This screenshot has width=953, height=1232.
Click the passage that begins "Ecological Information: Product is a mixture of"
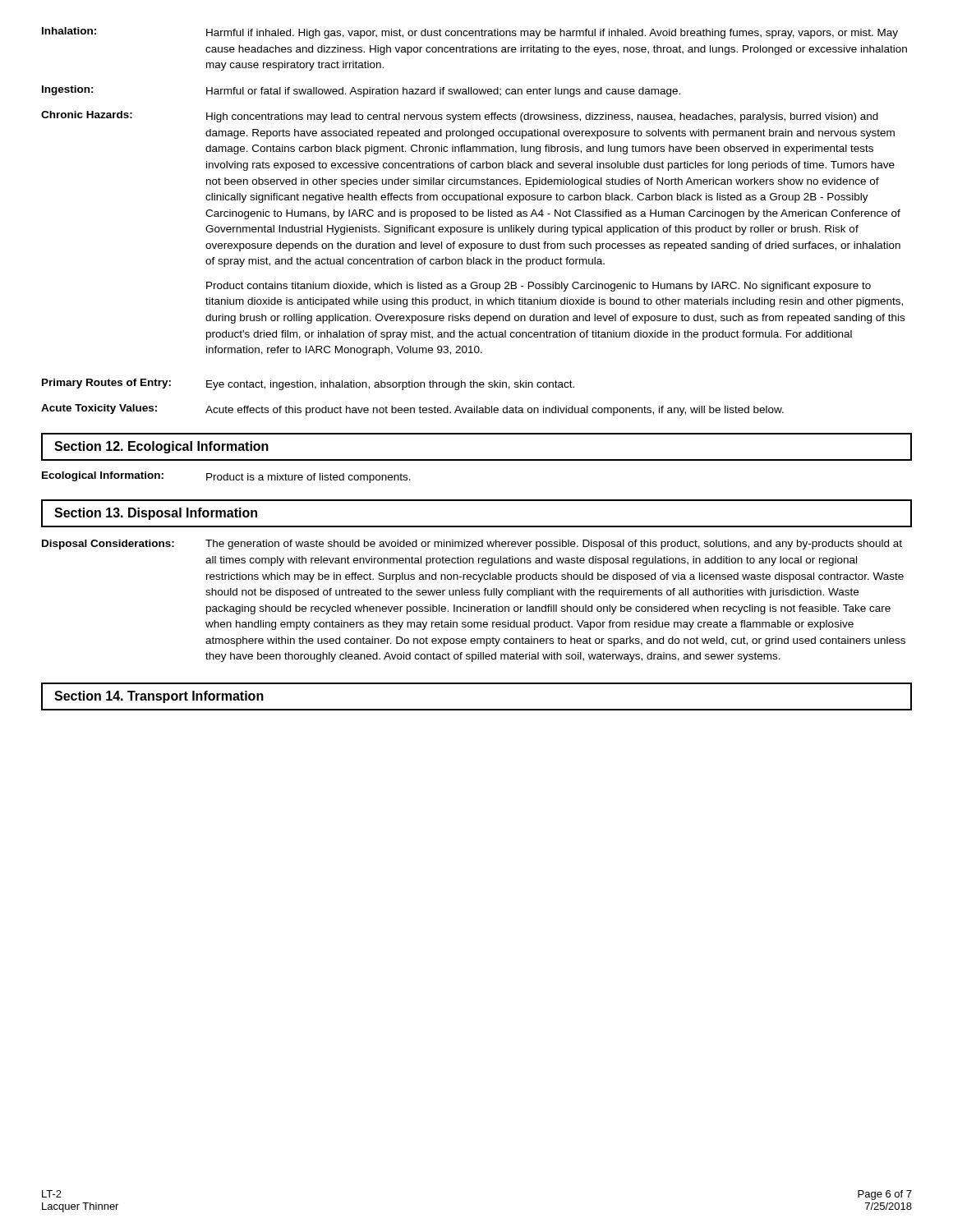(x=226, y=477)
